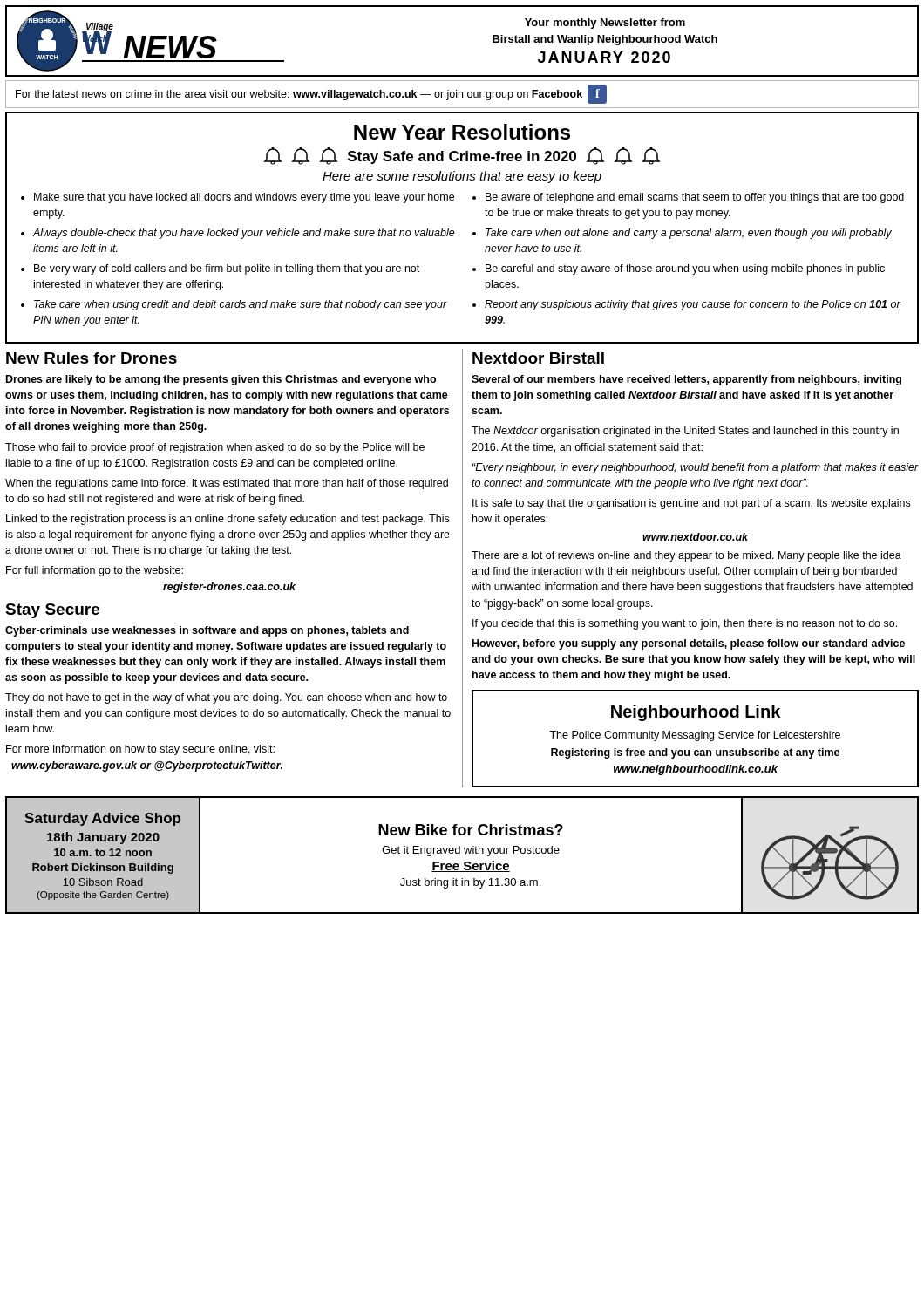Where is the passage that starts "Drones are likely to be among the presents"?

[227, 403]
